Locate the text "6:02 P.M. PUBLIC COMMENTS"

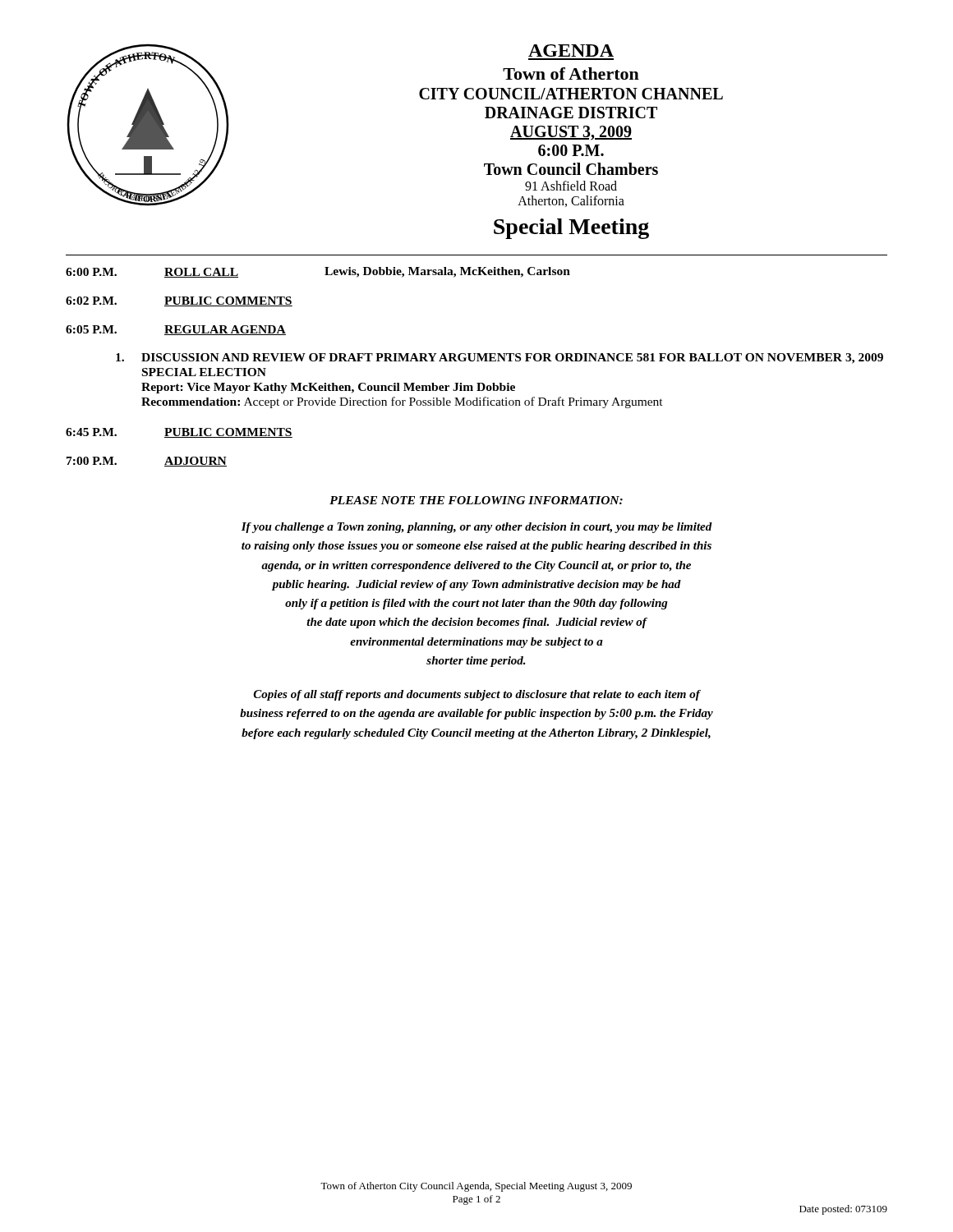tap(195, 300)
